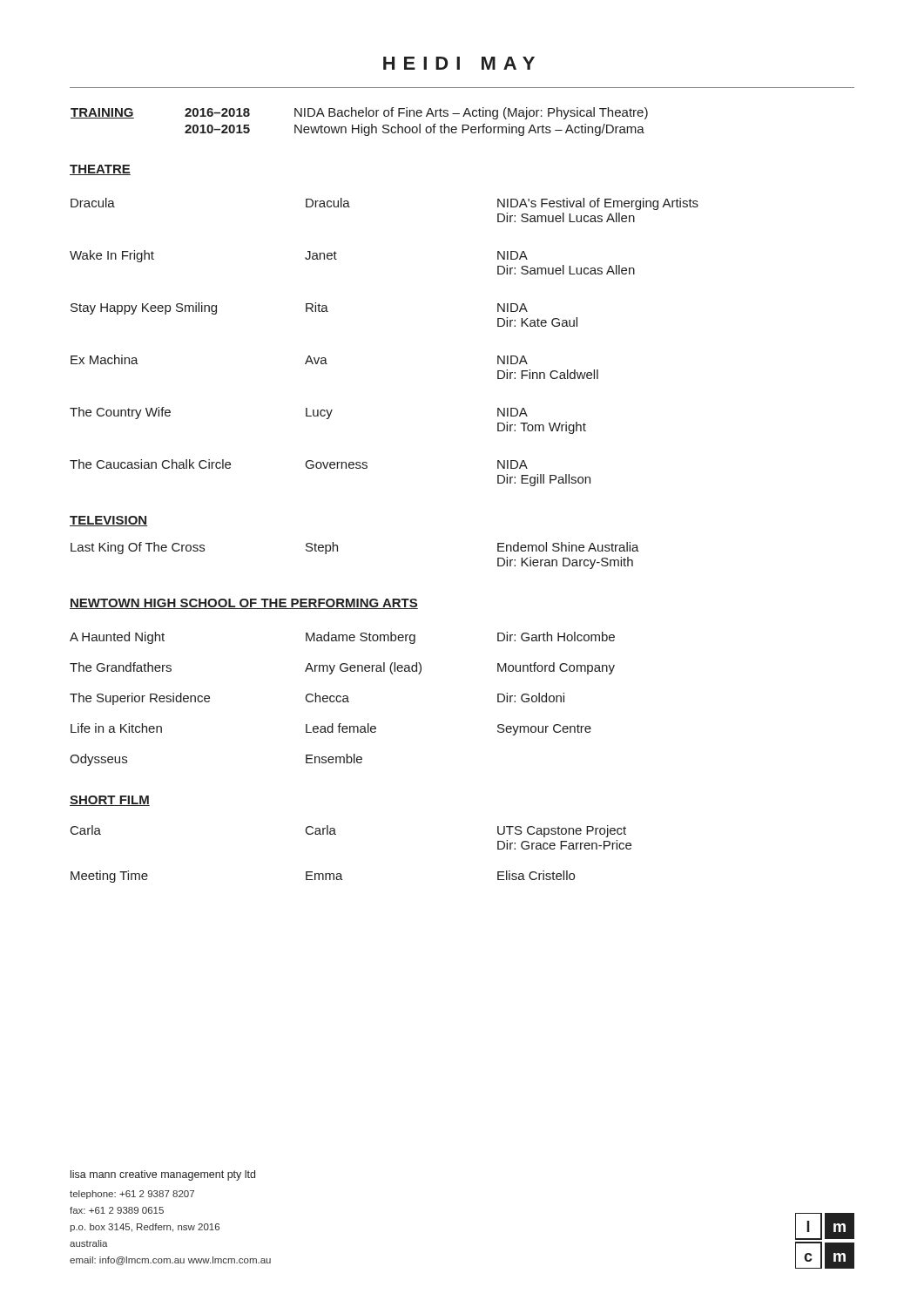Screen dimensions: 1307x924
Task: Select the text block that says "Carla Carla UTS Capstone ProjectDir: Grace"
Action: [82, 831]
